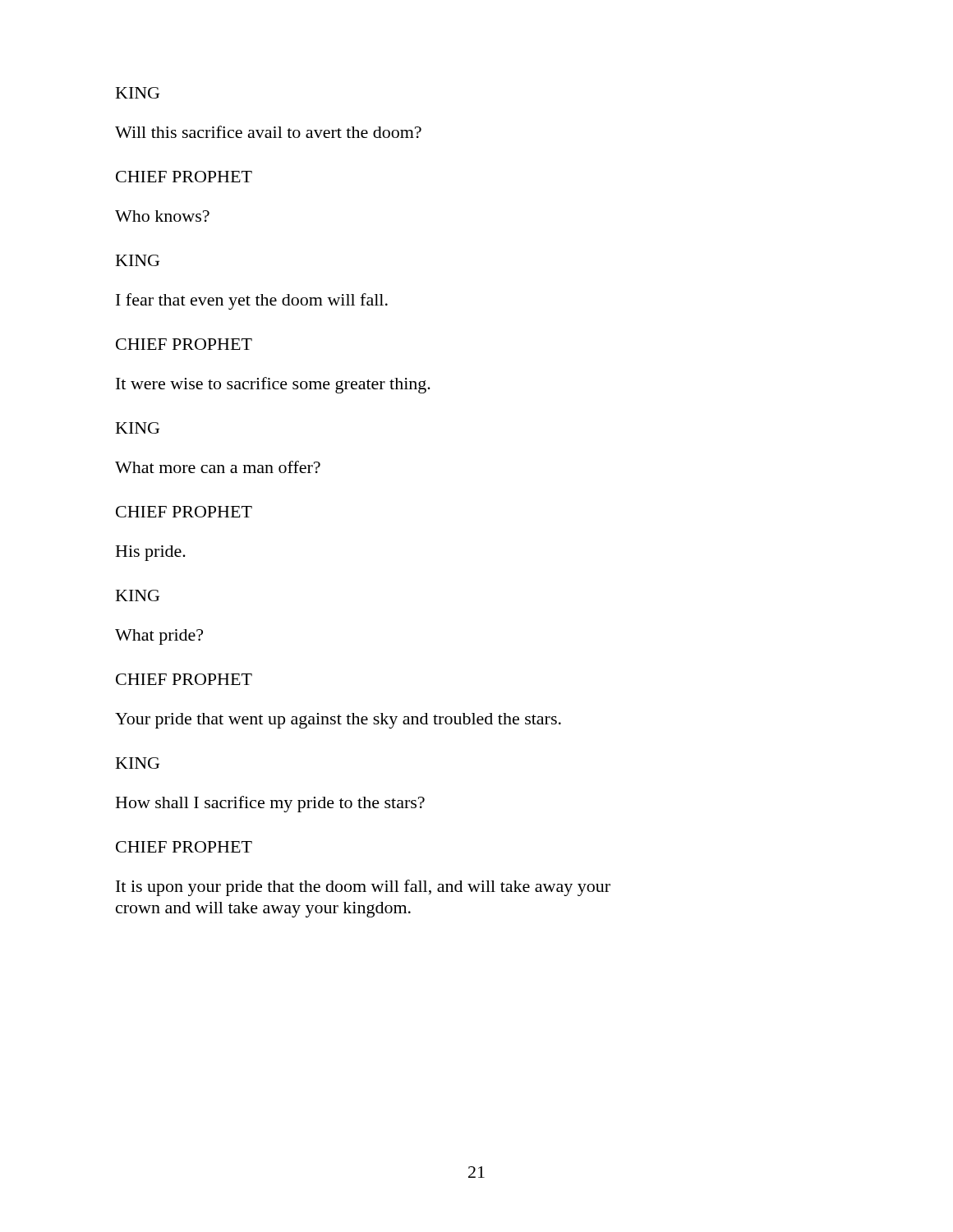The width and height of the screenshot is (953, 1232).
Task: Find the region starting "Will this sacrifice avail to avert the"
Action: pos(268,132)
